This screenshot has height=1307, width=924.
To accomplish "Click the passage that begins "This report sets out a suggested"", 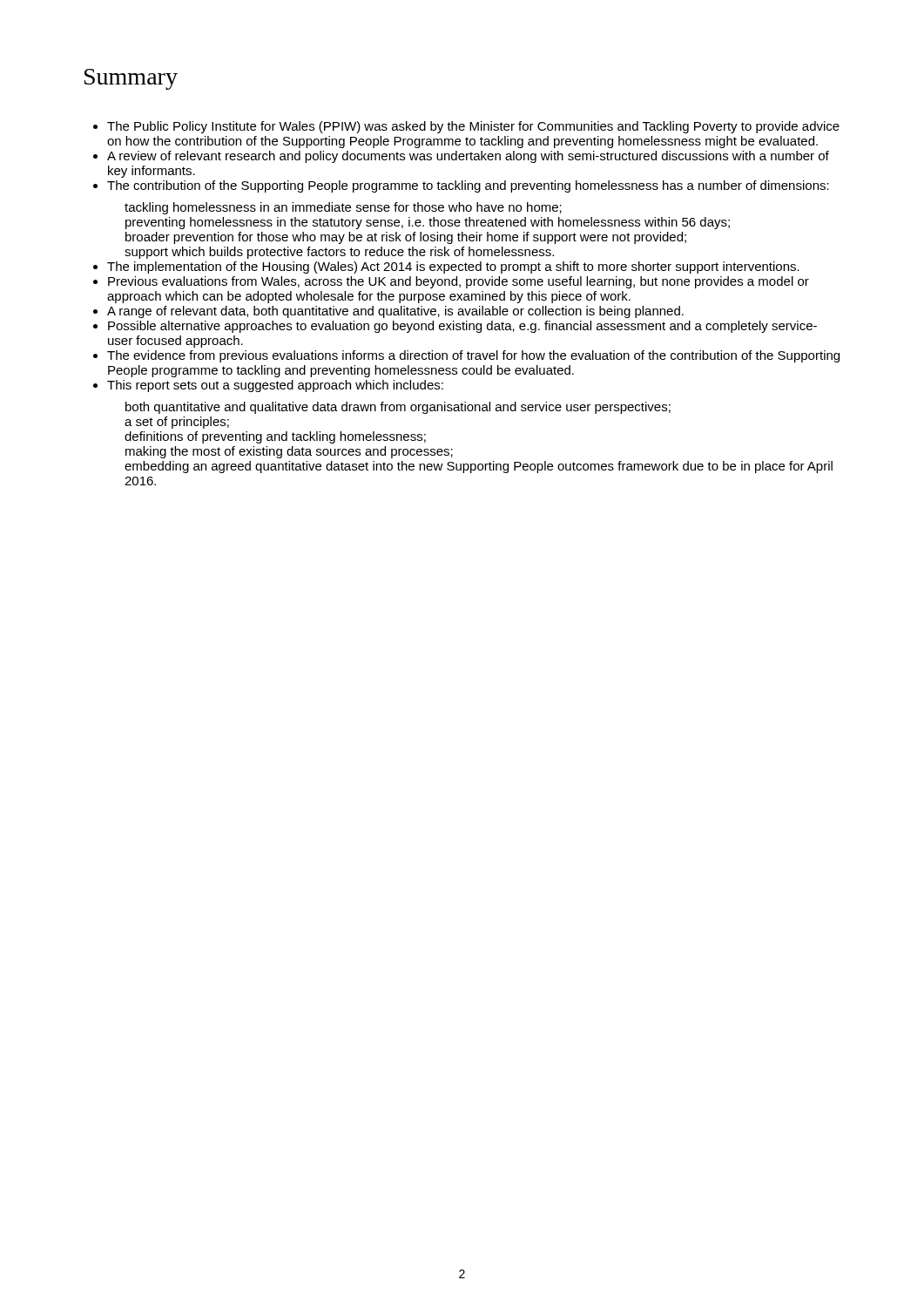I will click(275, 386).
